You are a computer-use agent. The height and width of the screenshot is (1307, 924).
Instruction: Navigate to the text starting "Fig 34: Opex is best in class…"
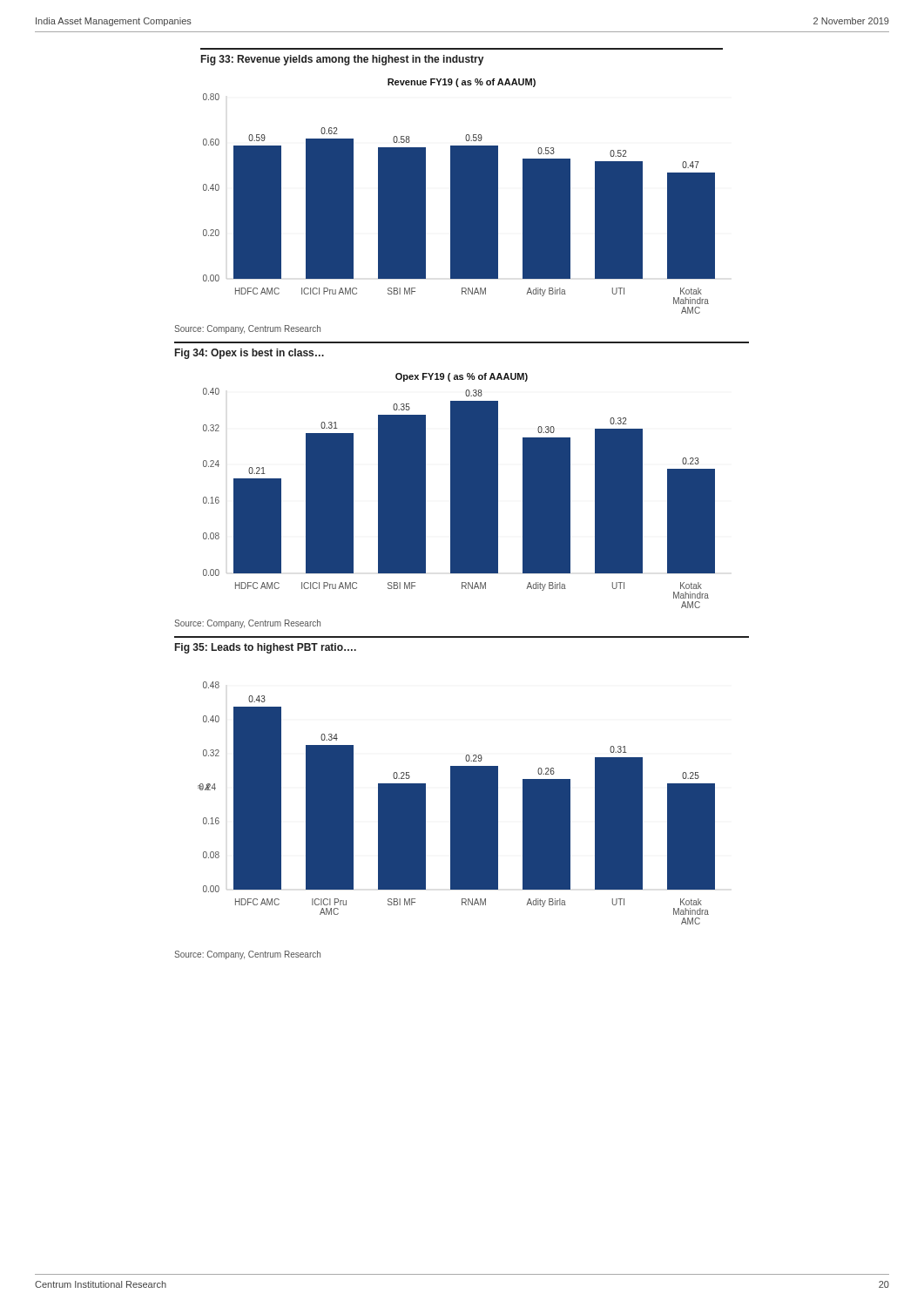point(249,353)
